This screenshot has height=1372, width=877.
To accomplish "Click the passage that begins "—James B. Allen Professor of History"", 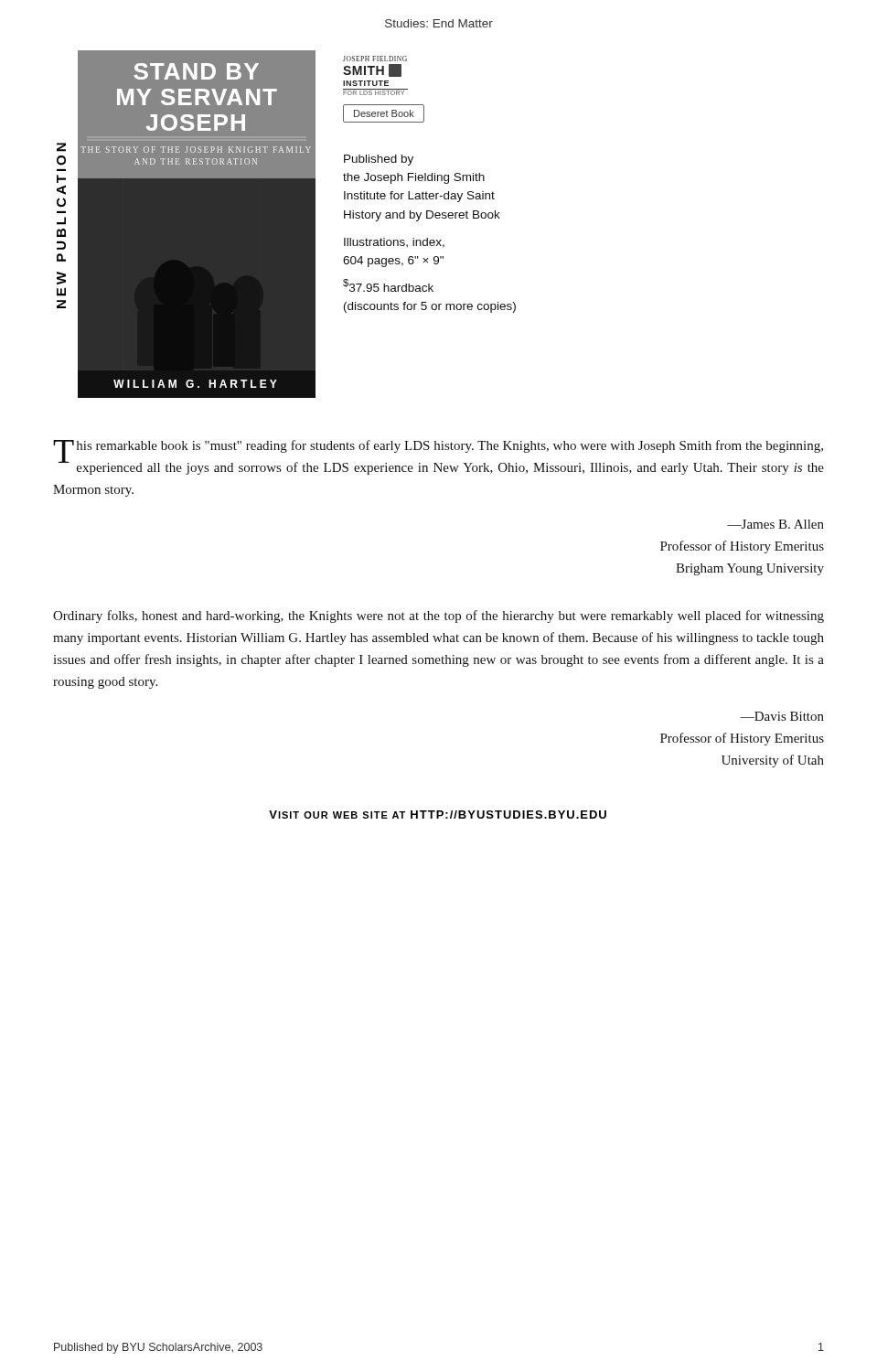I will [742, 546].
